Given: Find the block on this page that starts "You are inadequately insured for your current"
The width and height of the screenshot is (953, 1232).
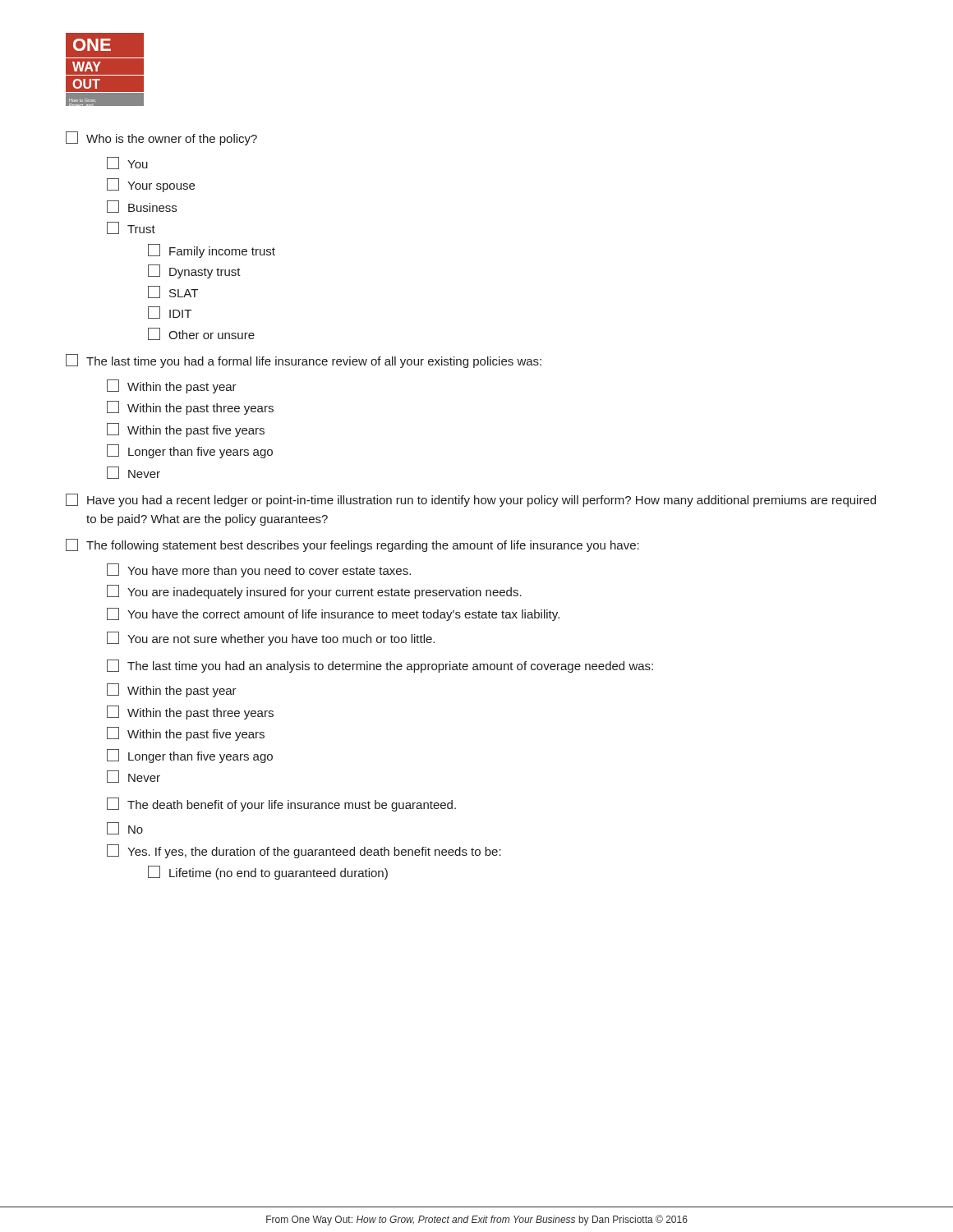Looking at the screenshot, I should (x=497, y=592).
